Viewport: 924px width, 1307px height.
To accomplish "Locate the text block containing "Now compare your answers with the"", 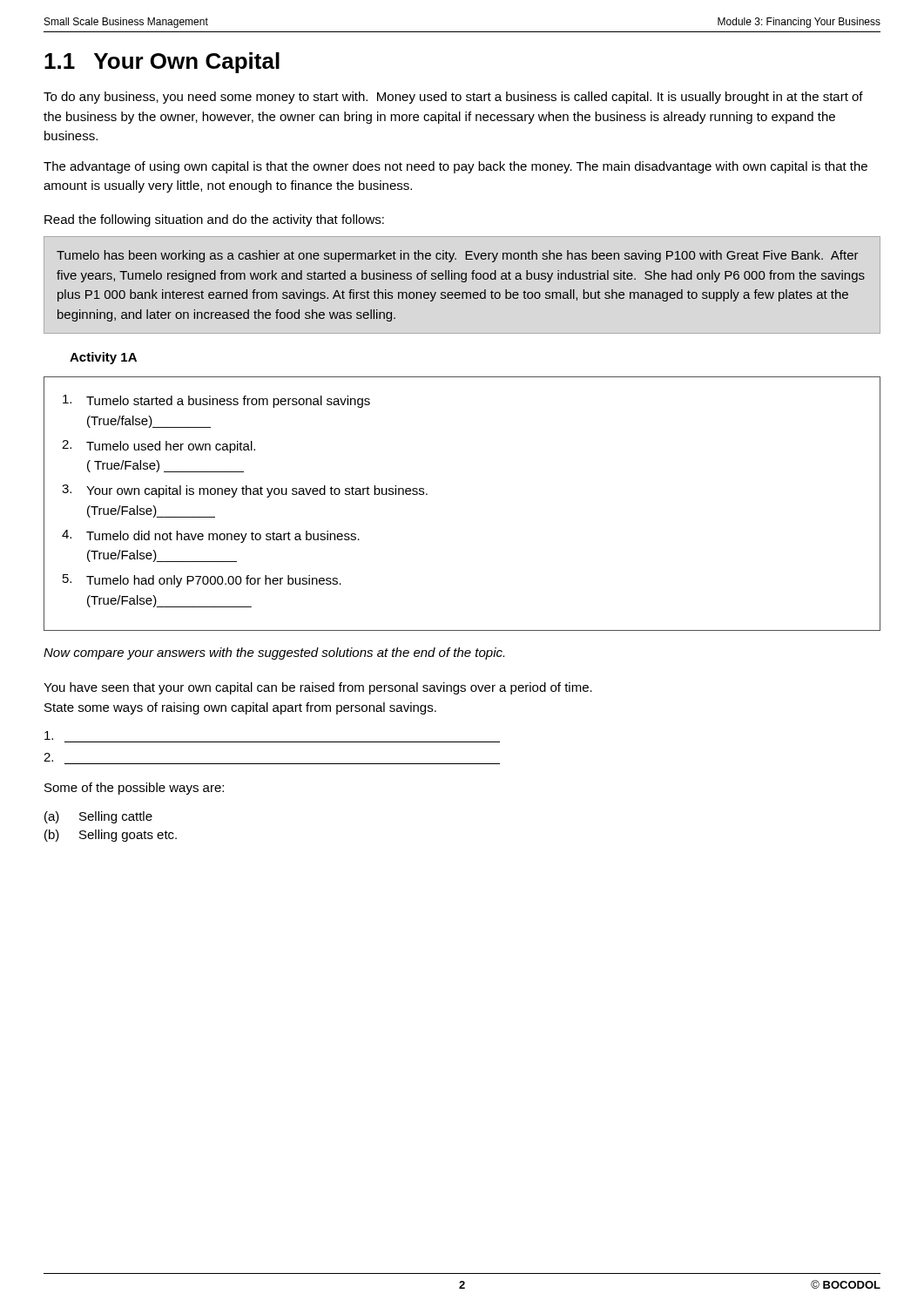I will point(275,652).
